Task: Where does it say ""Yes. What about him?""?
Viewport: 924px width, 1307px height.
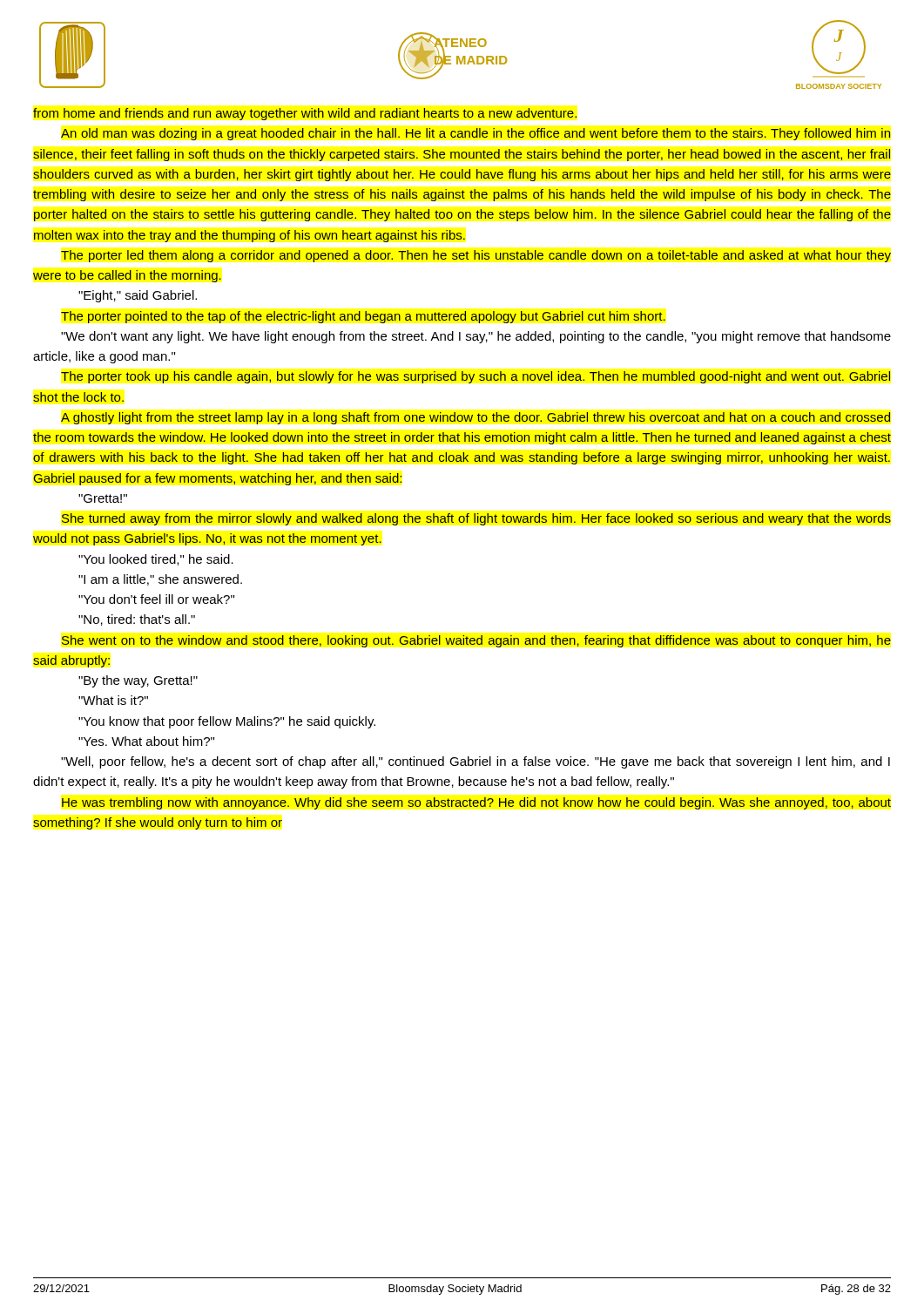Action: click(x=146, y=741)
